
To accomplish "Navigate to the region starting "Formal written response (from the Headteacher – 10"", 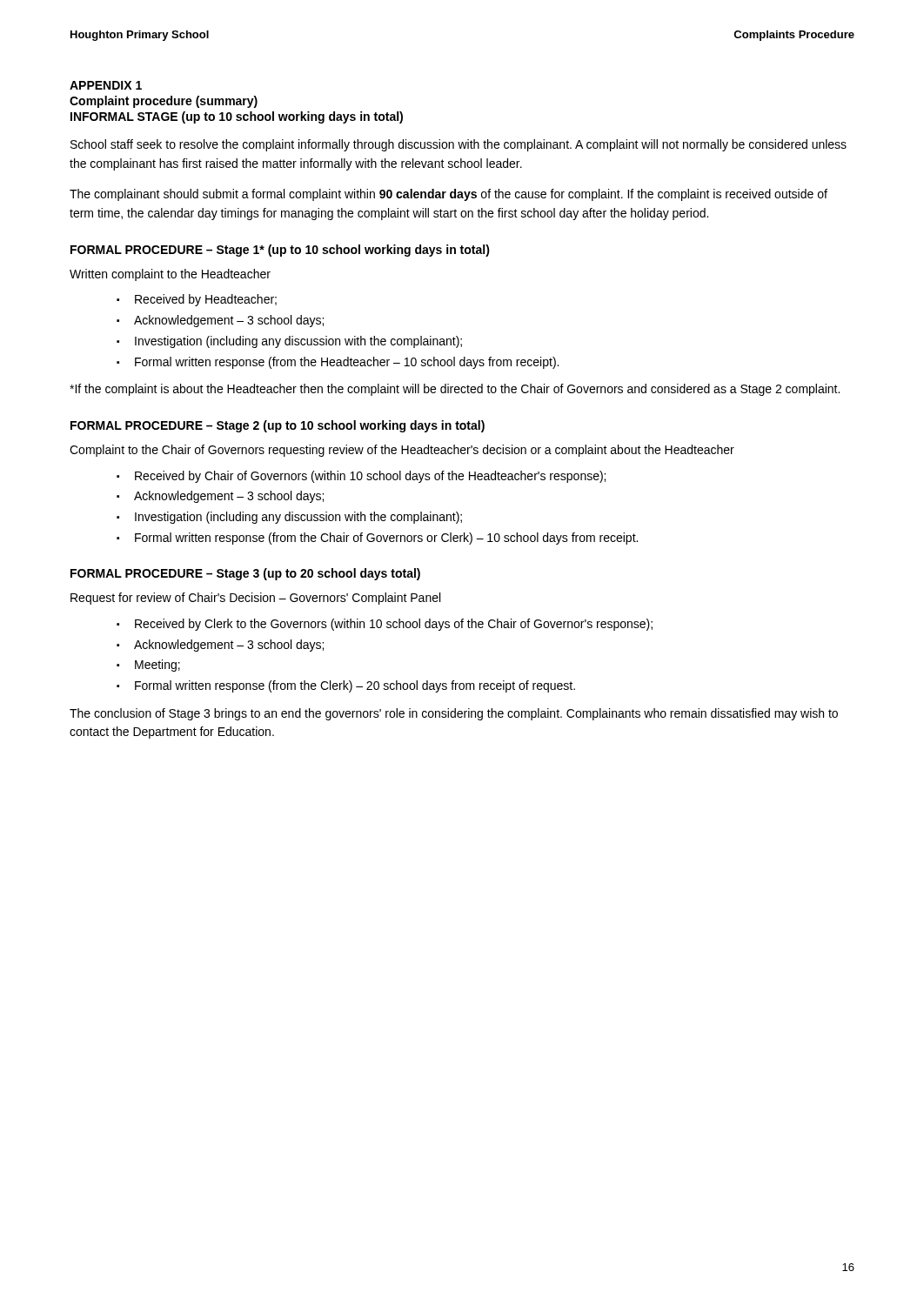I will pos(347,361).
